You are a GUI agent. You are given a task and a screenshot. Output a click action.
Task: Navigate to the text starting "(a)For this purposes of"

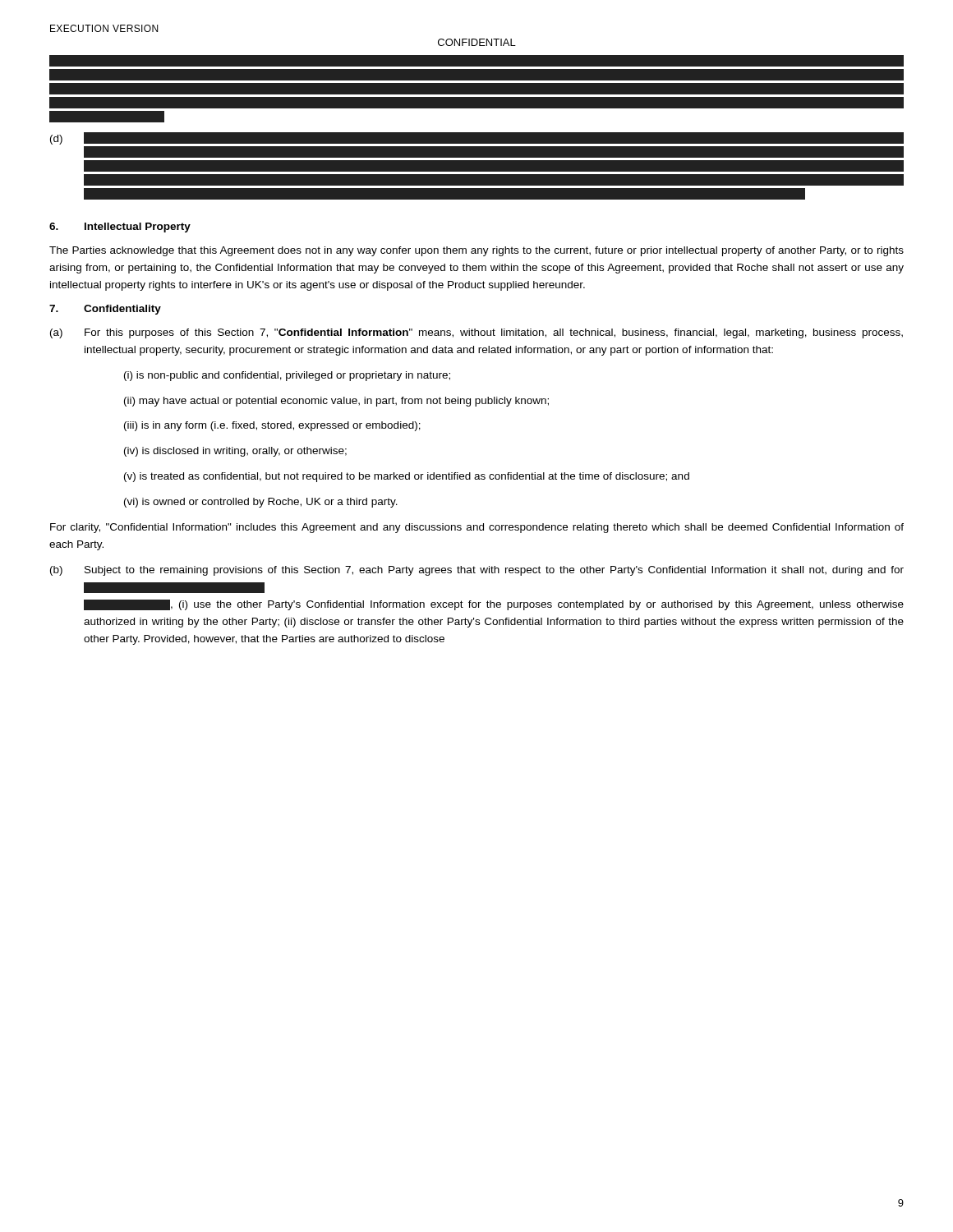pos(476,341)
